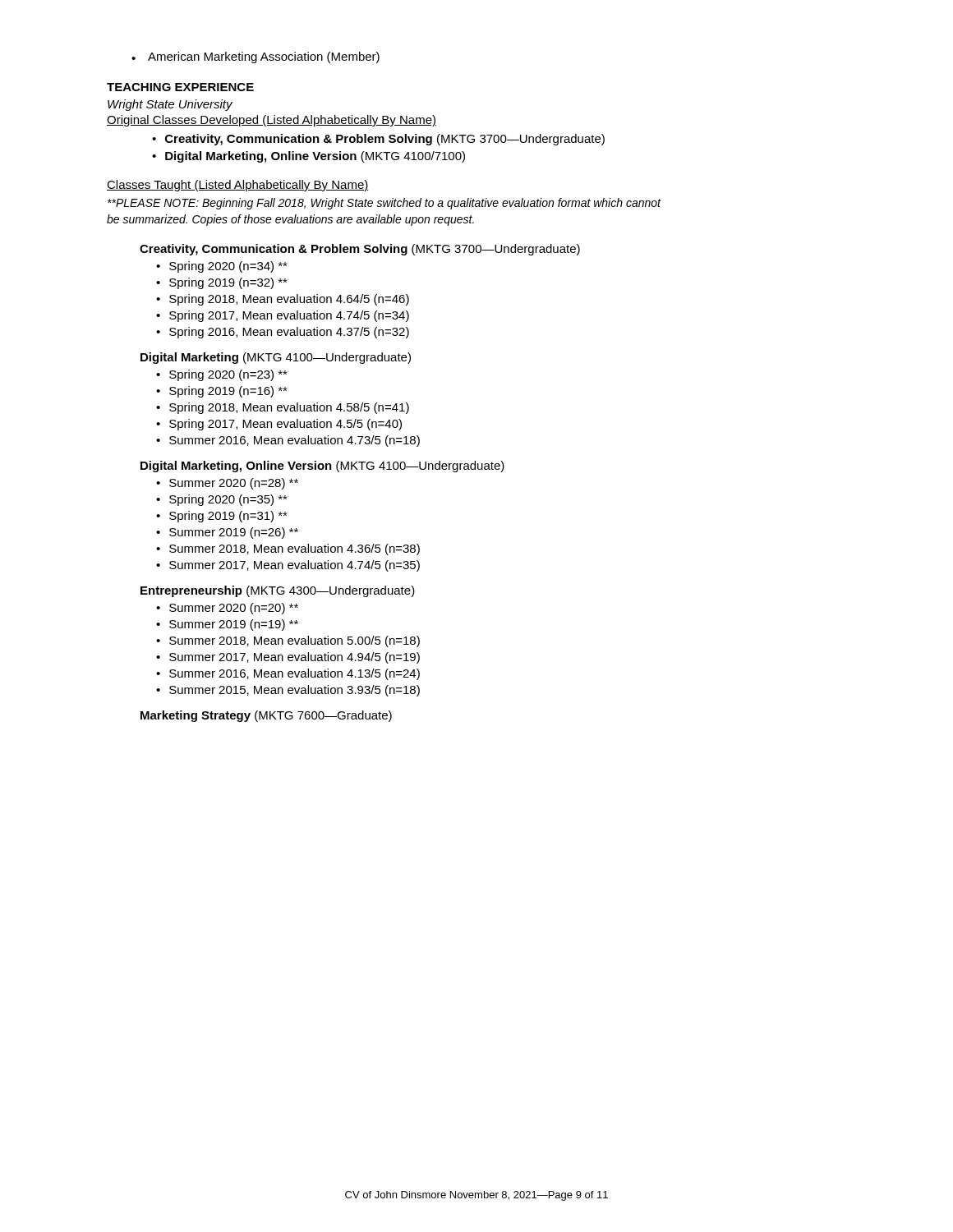The height and width of the screenshot is (1232, 953).
Task: Where is the passage that starts "•Spring 2017, Mean evaluation 4.74/5"?
Action: 283,315
